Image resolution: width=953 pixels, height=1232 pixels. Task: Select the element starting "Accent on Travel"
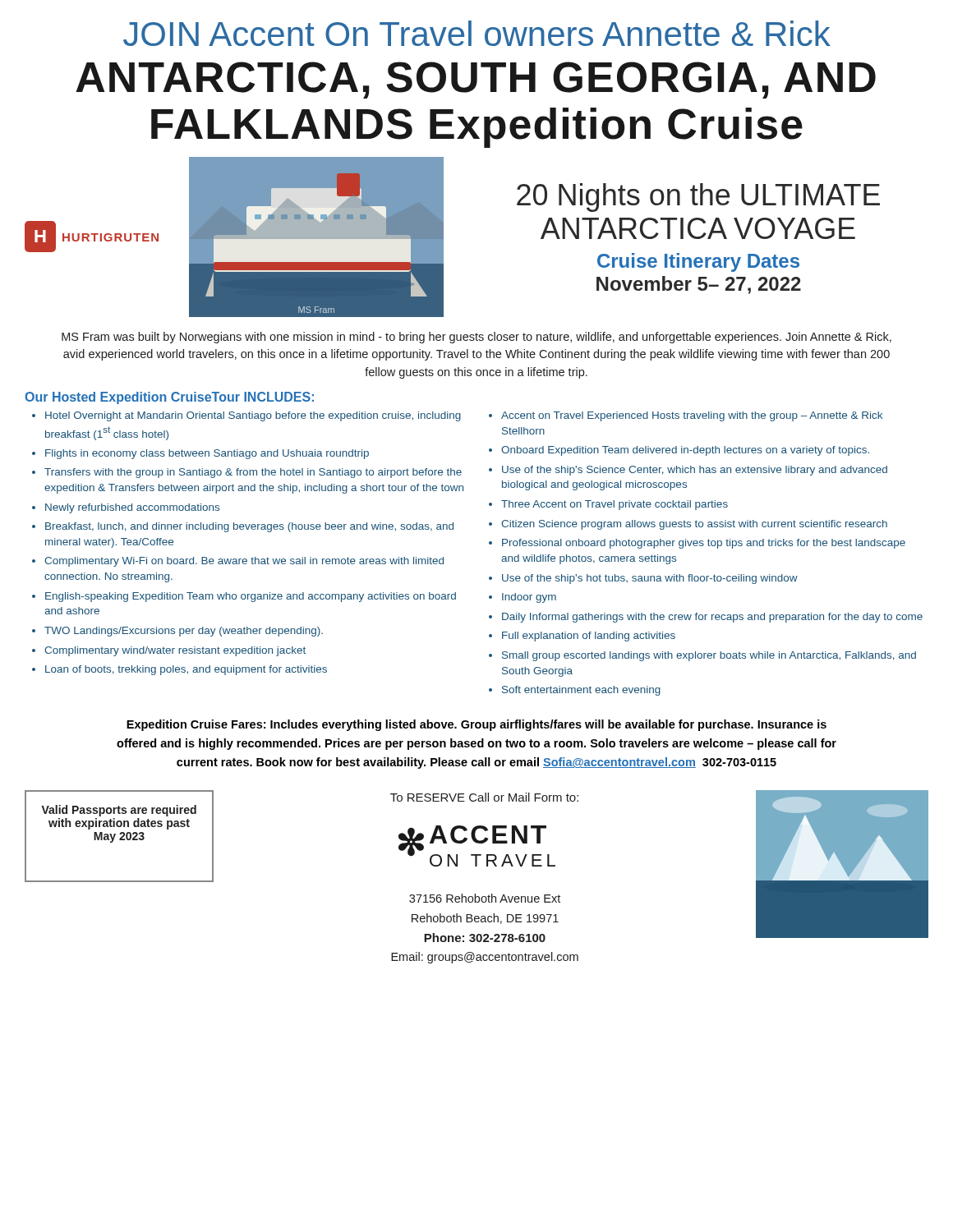click(692, 423)
